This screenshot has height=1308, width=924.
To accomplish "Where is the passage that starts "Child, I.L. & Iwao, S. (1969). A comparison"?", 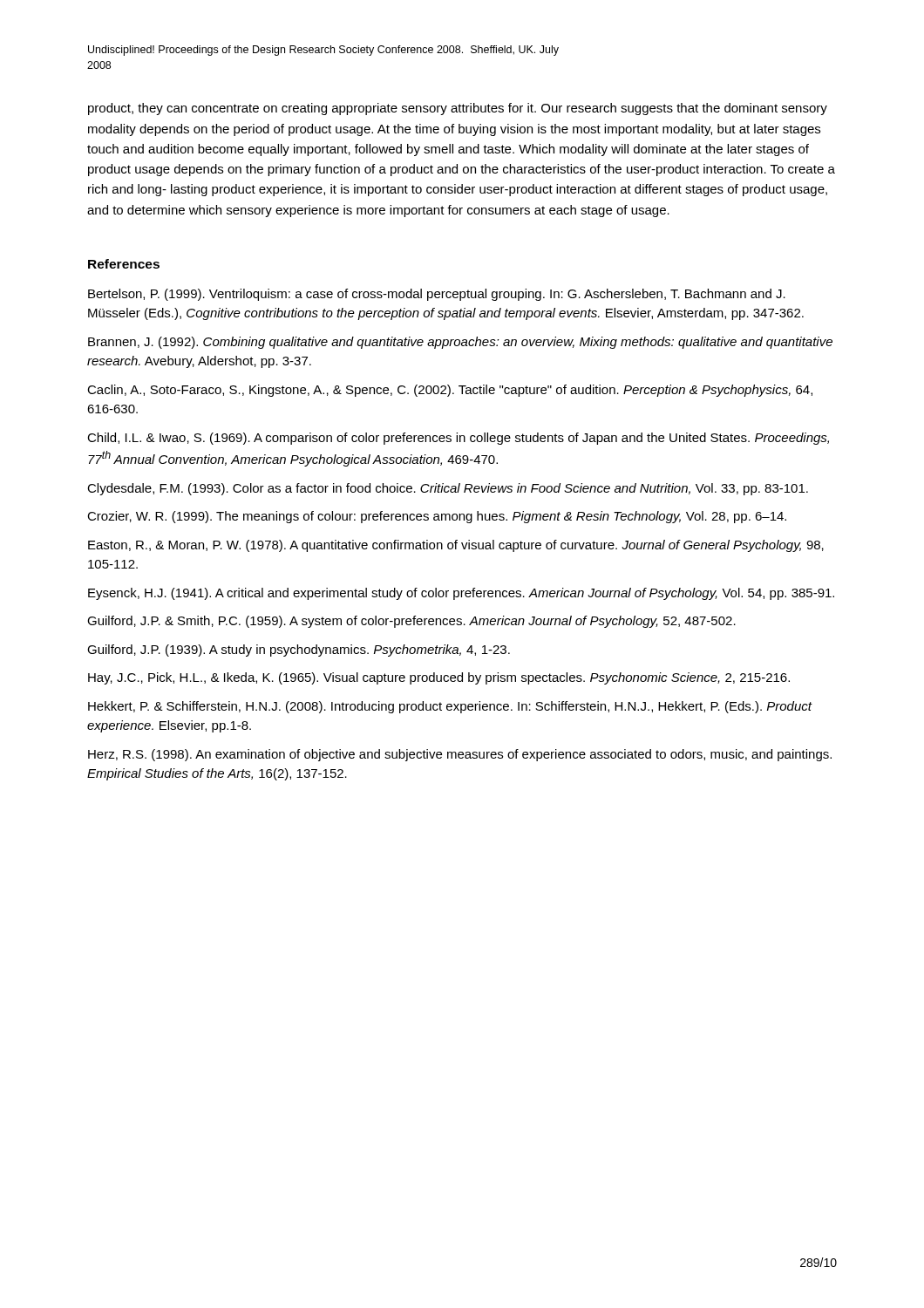I will [x=459, y=448].
